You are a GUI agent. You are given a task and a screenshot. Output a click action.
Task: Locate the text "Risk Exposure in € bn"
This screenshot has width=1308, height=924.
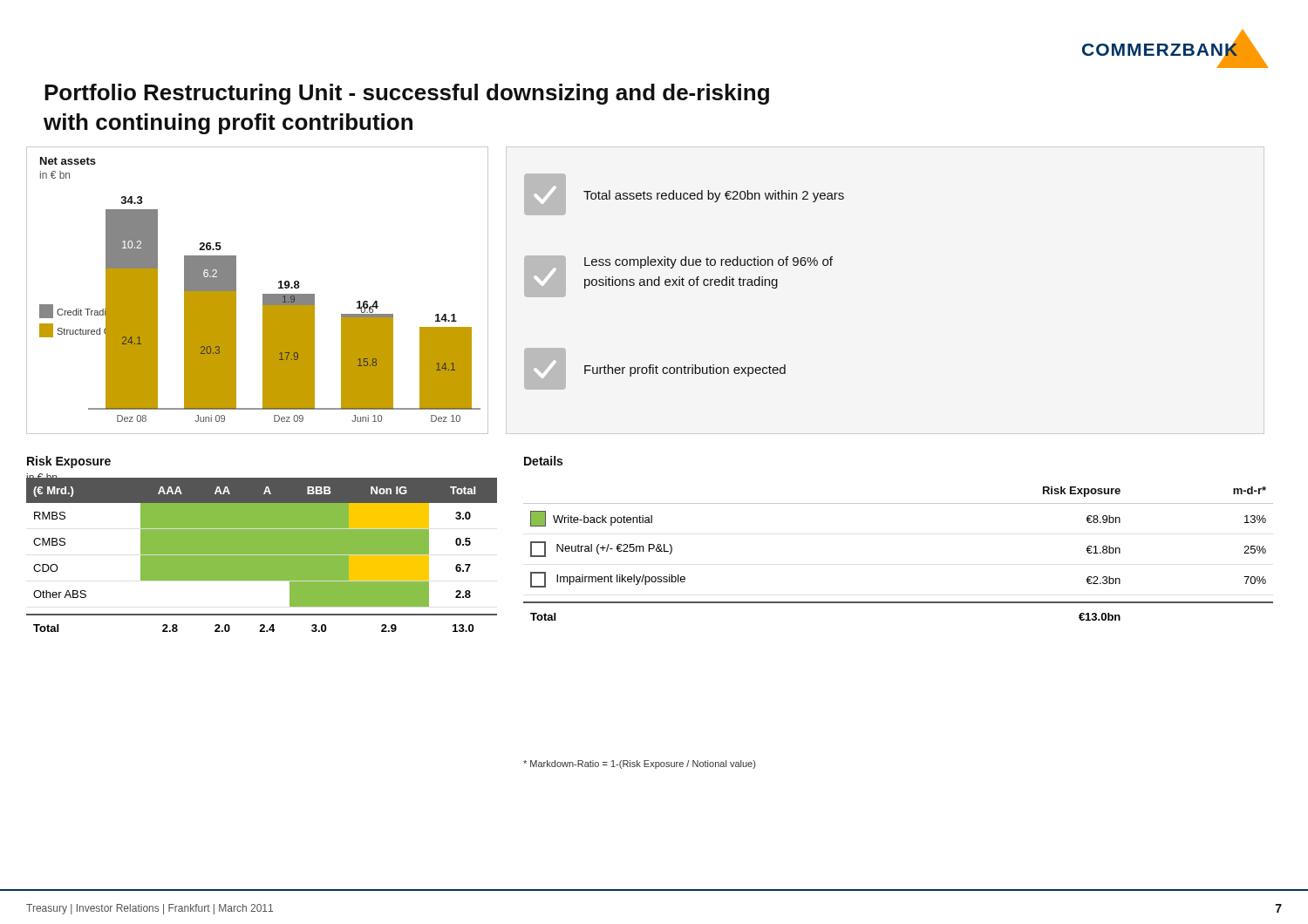coord(69,469)
